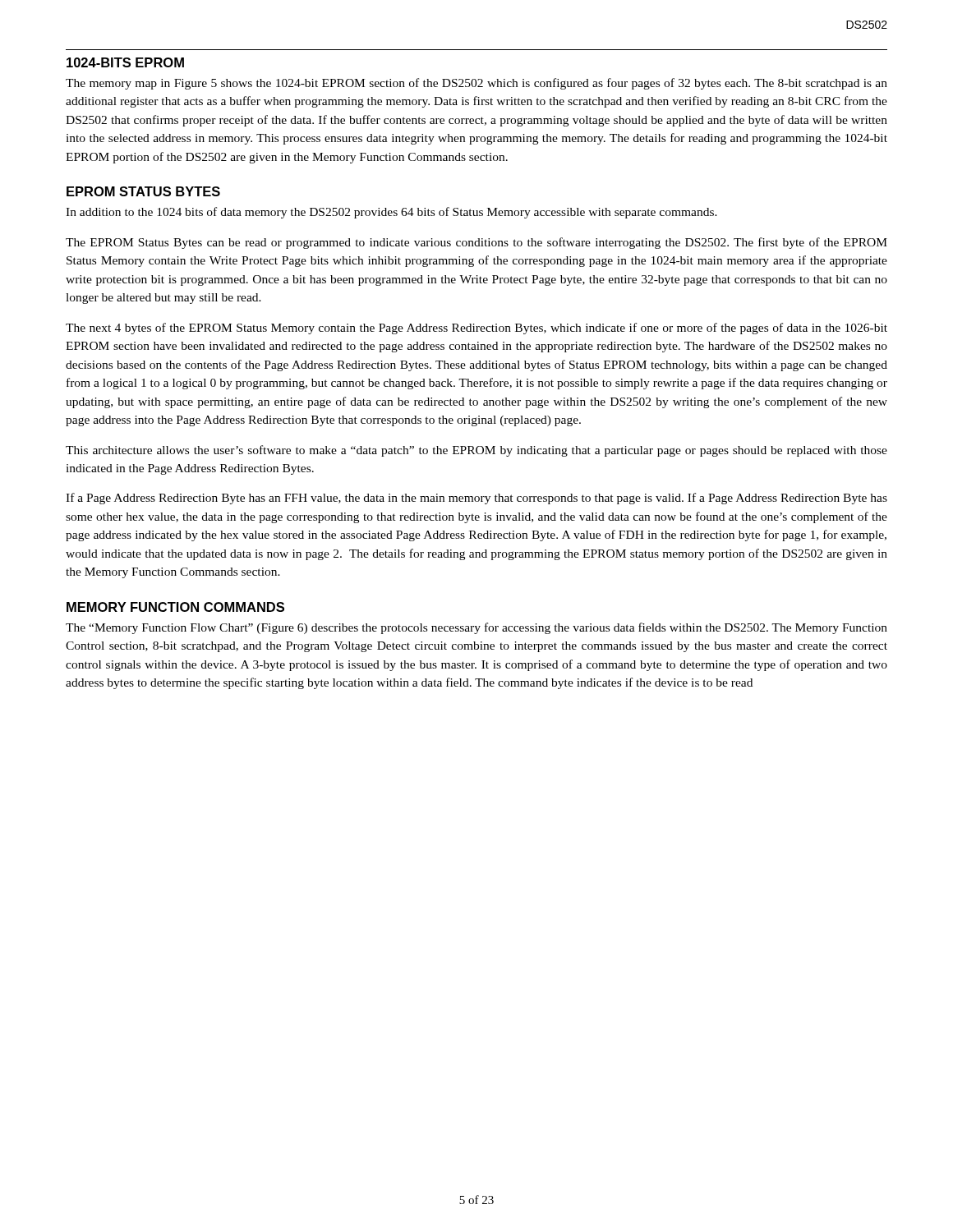Find the text starting "The next 4 bytes of the EPROM"
Screen dimensions: 1232x953
tap(476, 373)
